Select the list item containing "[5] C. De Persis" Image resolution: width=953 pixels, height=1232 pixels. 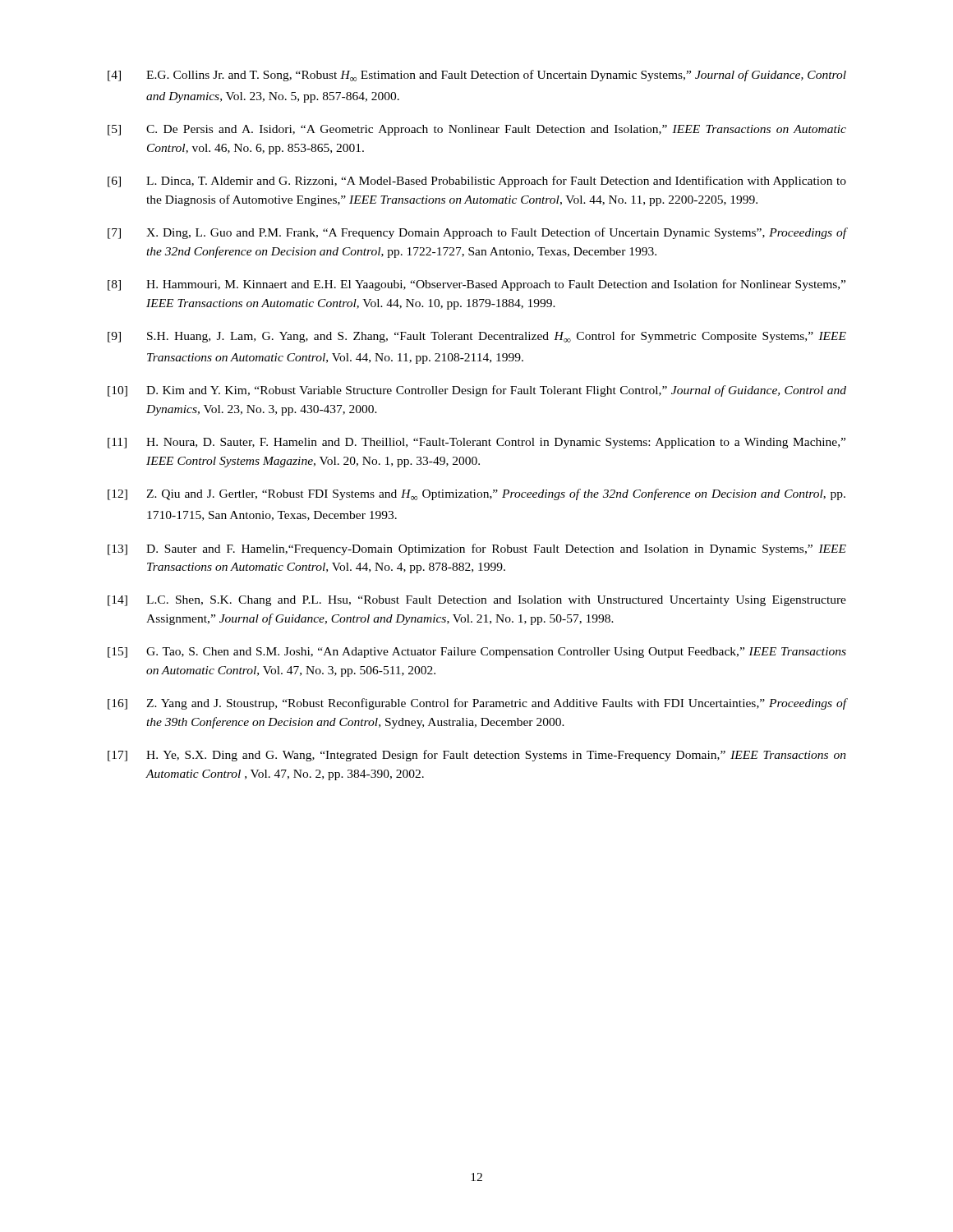[476, 139]
